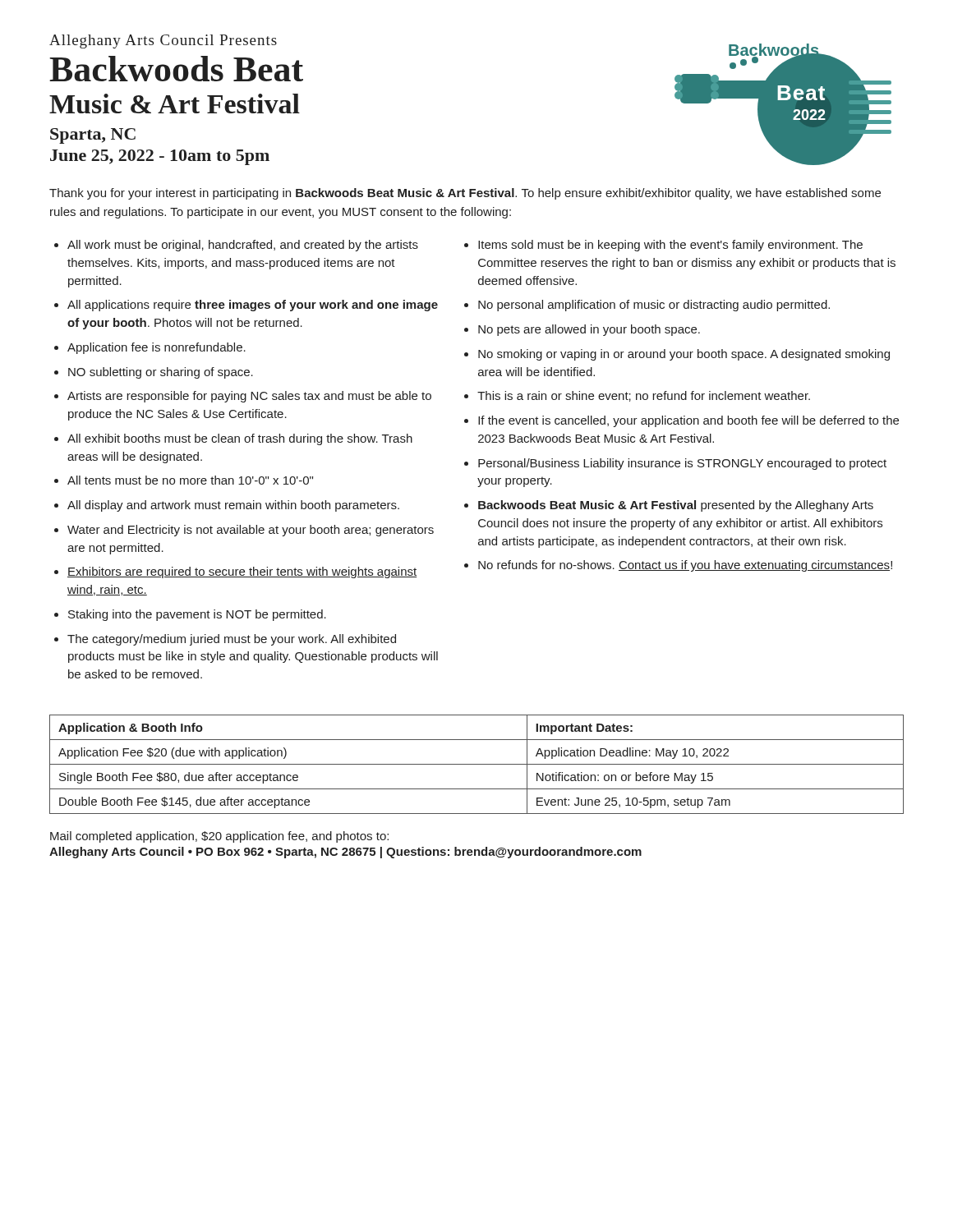The height and width of the screenshot is (1232, 953).
Task: Point to the region starting "Mail completed application, $20 application"
Action: 220,835
